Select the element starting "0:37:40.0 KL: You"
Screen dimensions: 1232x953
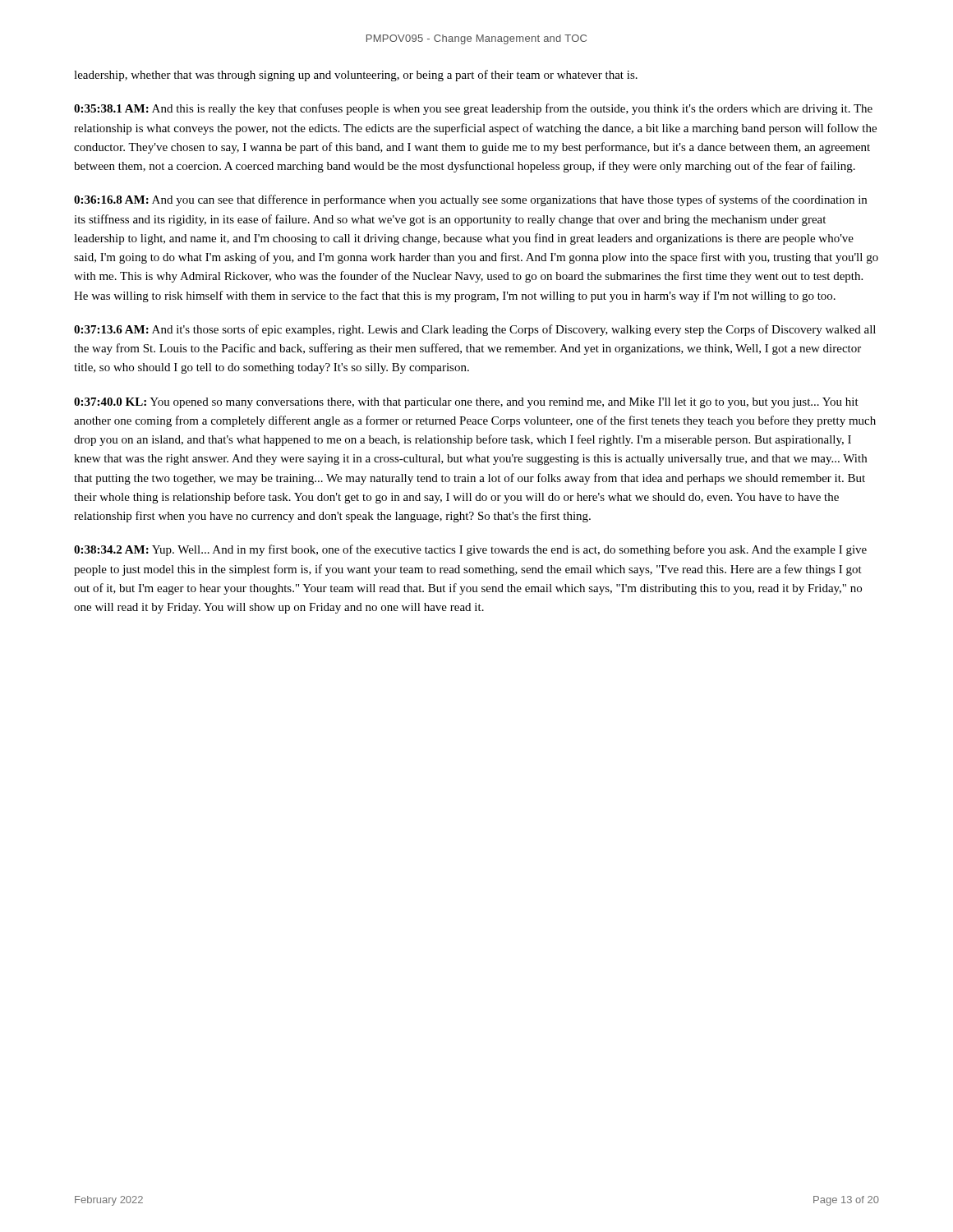click(475, 458)
